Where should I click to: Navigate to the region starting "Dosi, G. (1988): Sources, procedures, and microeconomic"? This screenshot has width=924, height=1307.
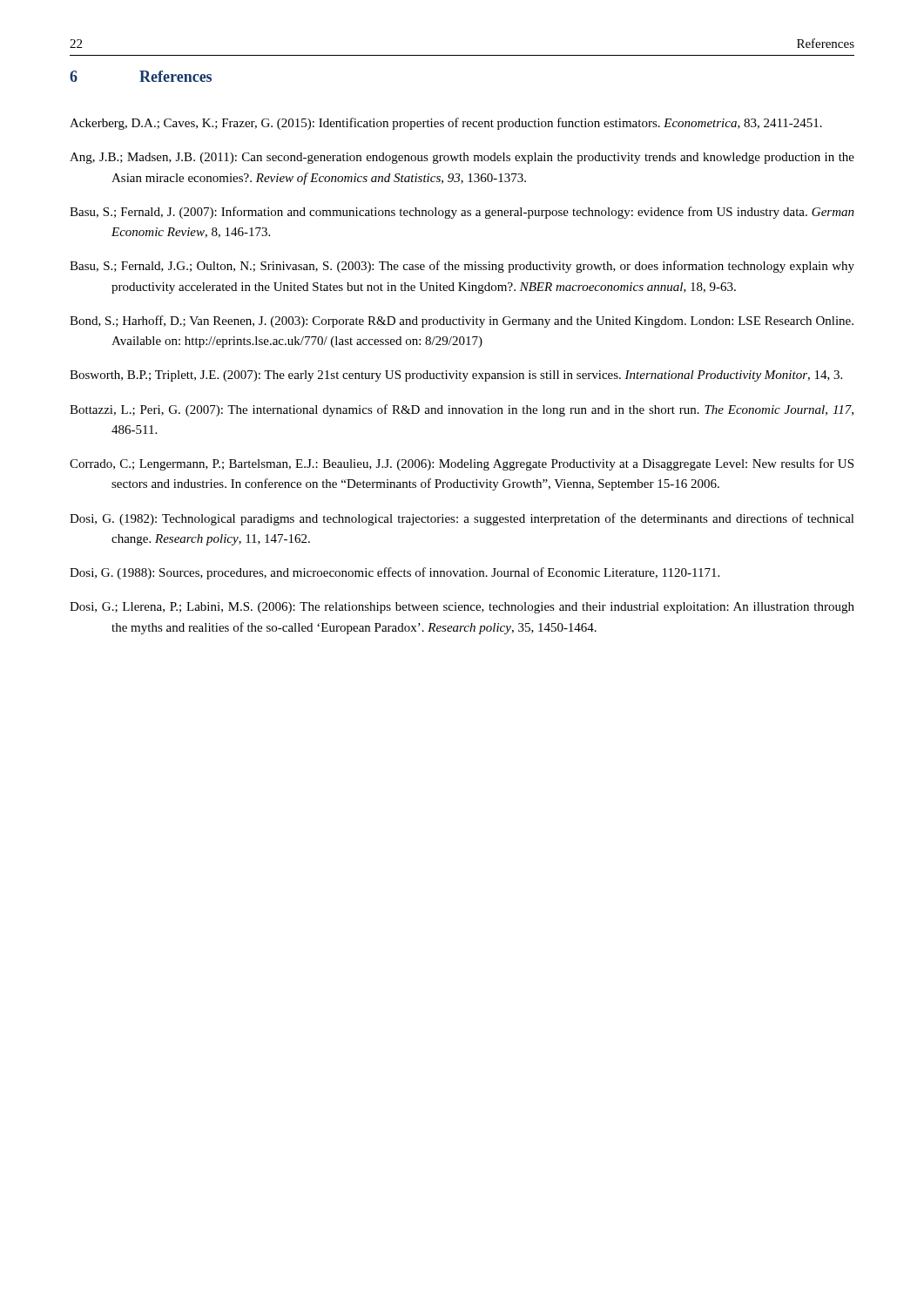pyautogui.click(x=395, y=572)
